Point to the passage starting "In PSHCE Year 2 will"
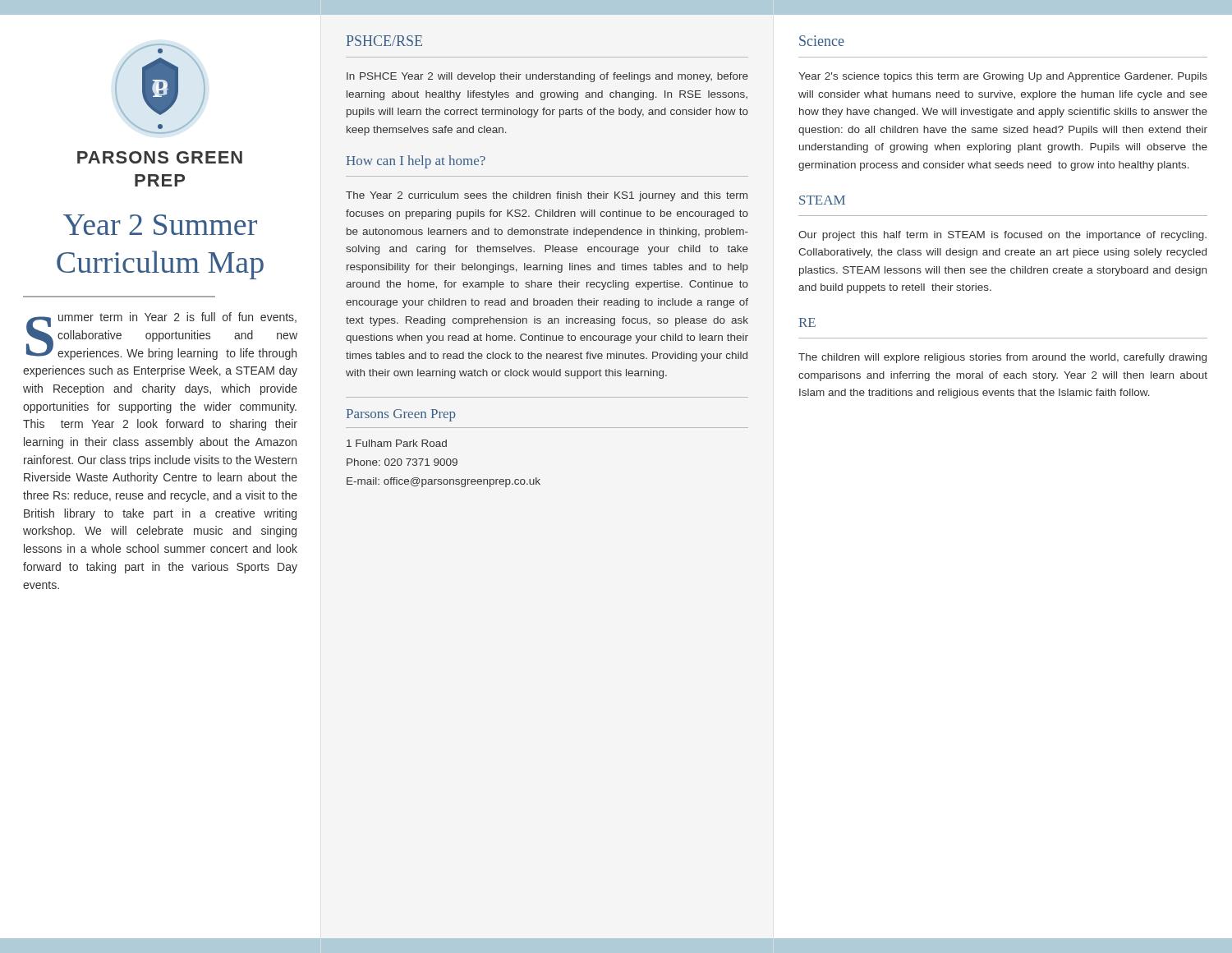Screen dimensions: 953x1232 (547, 103)
